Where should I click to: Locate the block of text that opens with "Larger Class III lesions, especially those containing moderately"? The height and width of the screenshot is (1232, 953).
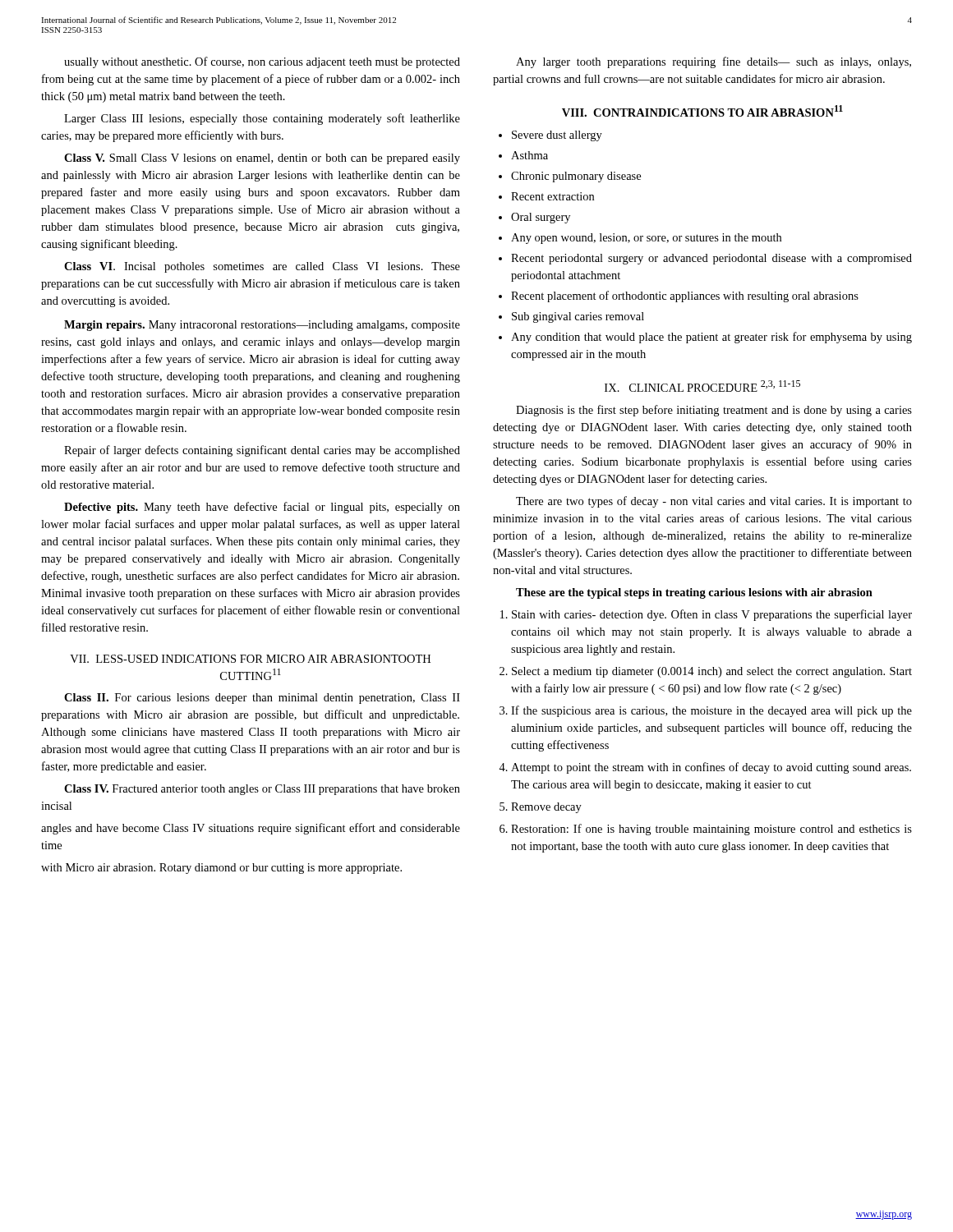[251, 127]
